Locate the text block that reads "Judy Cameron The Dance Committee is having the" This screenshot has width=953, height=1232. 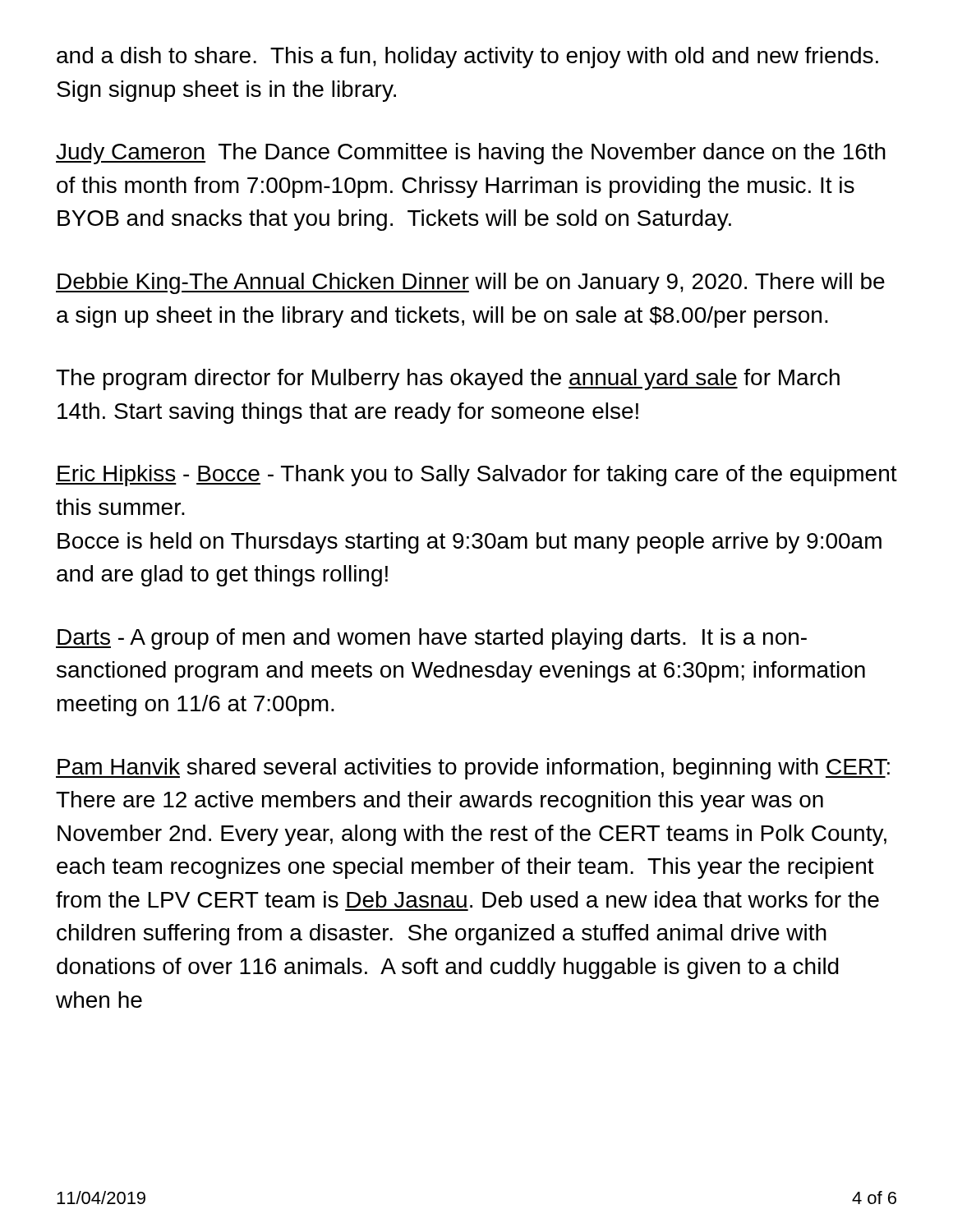click(x=471, y=185)
